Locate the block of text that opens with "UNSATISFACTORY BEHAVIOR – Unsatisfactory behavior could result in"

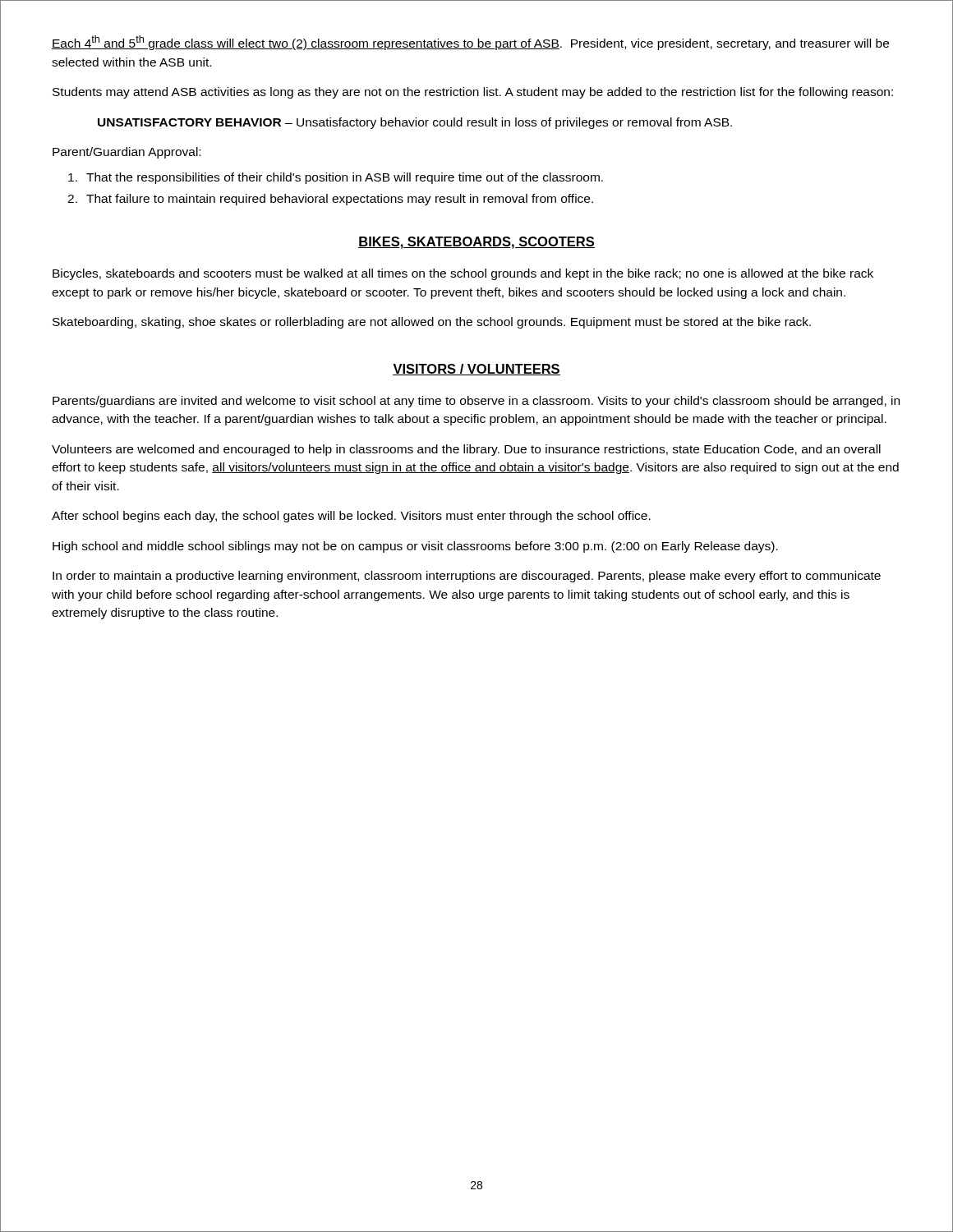(499, 122)
